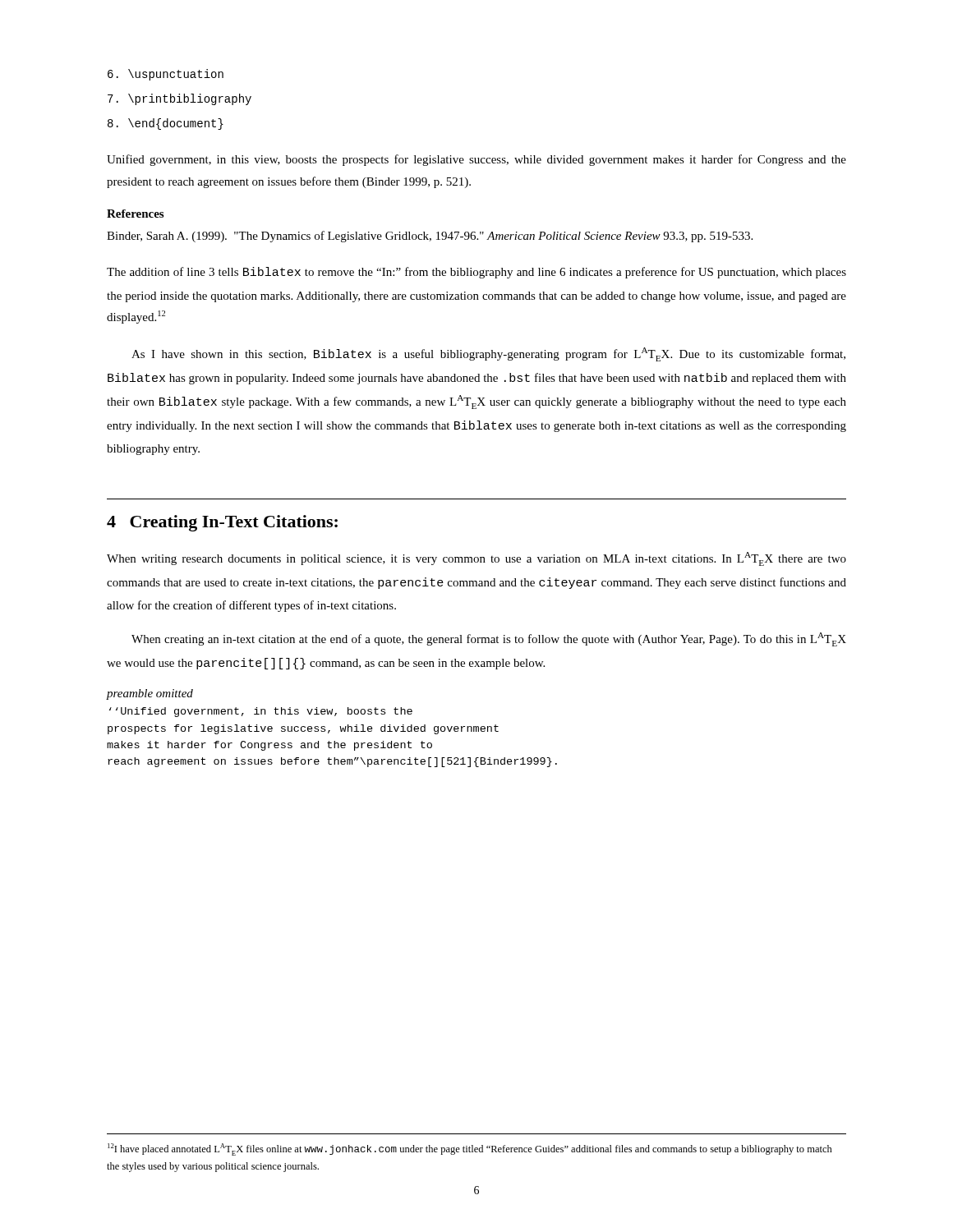
Task: Point to the block beginning "12I have placed"
Action: (469, 1157)
